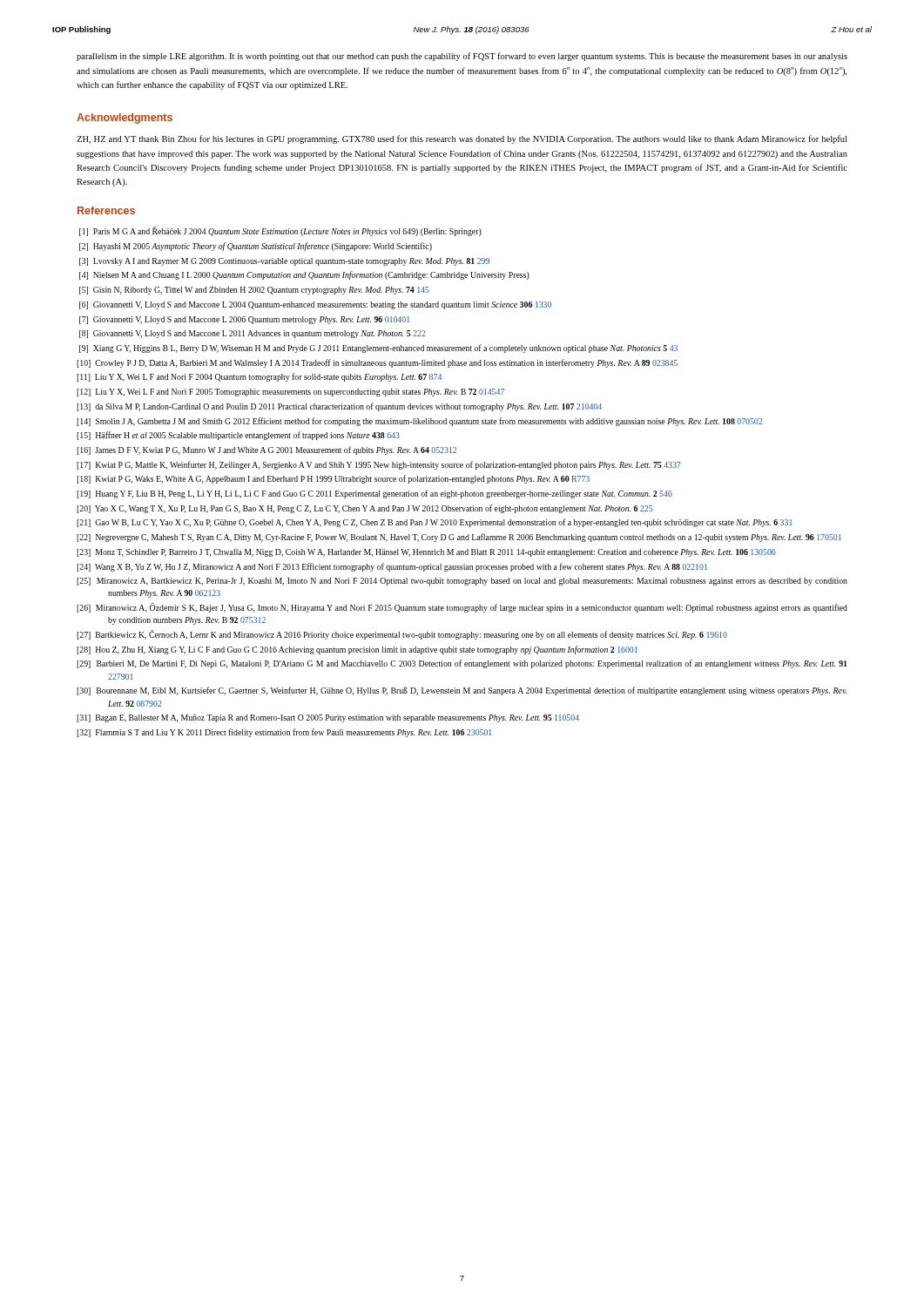Point to the text block starting "ZH, HZ and YT"
Image resolution: width=924 pixels, height=1307 pixels.
462,160
